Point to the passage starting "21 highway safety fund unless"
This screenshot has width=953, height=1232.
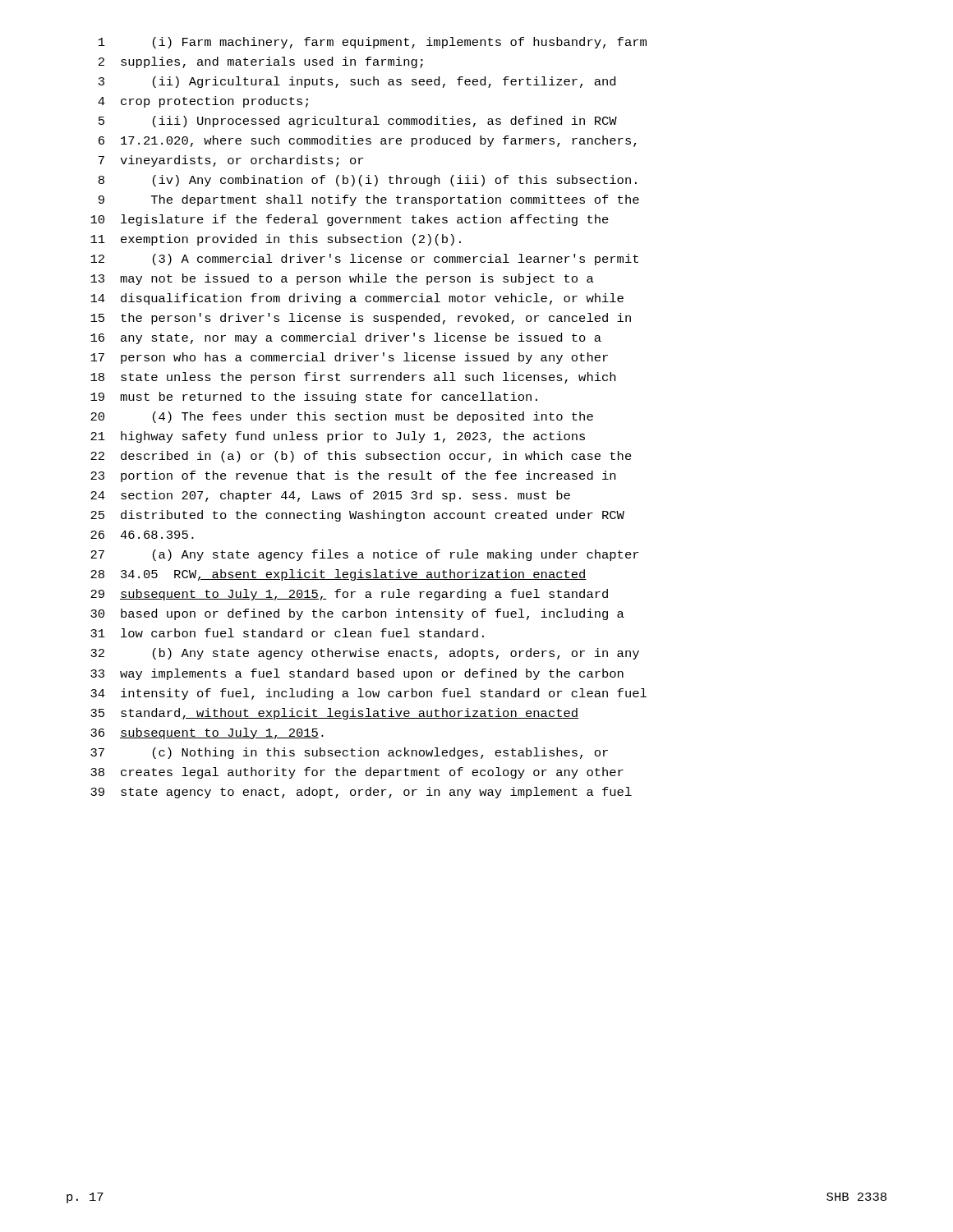click(476, 437)
